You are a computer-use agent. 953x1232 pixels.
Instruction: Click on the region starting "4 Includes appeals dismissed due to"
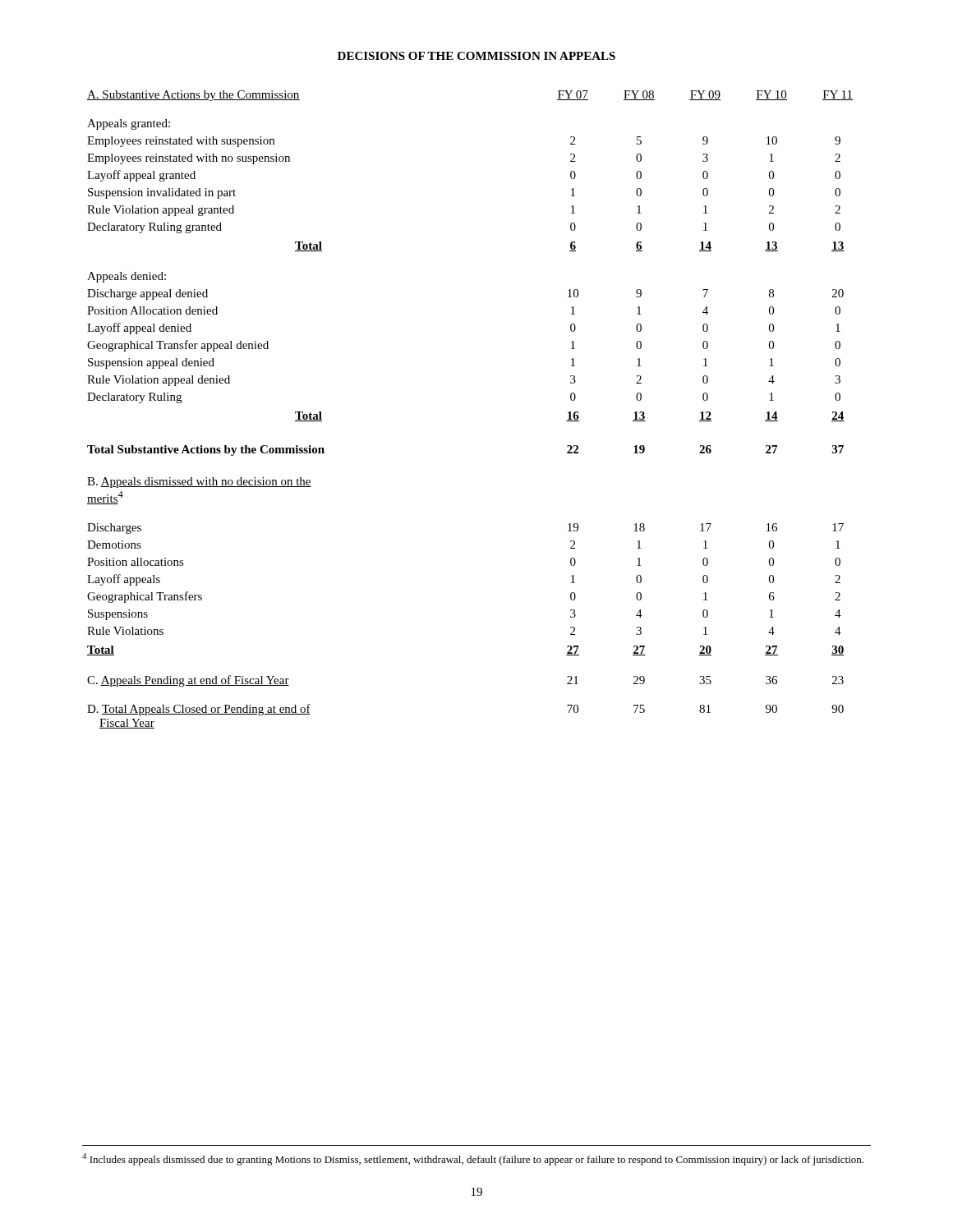tap(473, 1158)
